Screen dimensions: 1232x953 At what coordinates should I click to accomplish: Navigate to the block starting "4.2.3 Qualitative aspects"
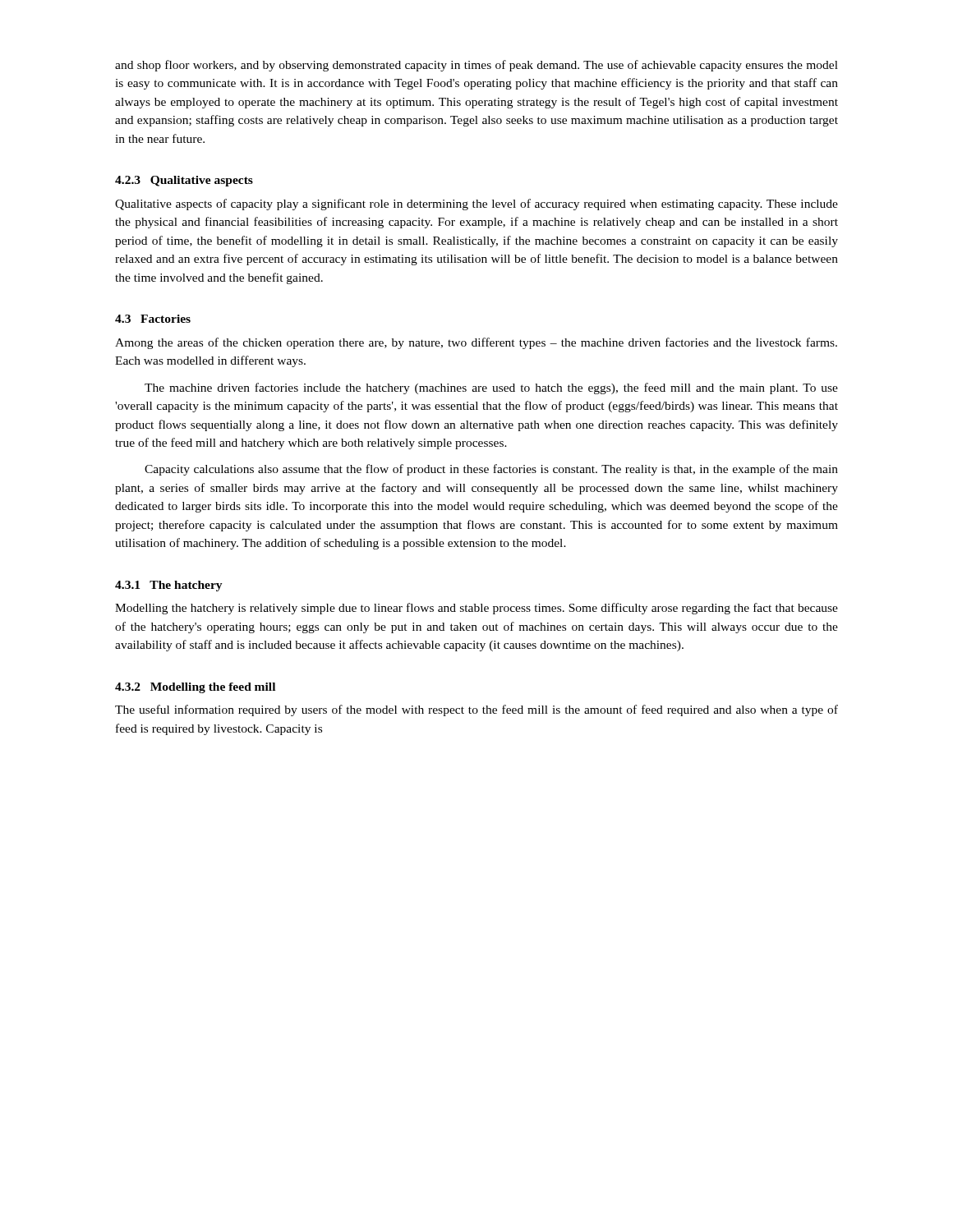pos(184,180)
